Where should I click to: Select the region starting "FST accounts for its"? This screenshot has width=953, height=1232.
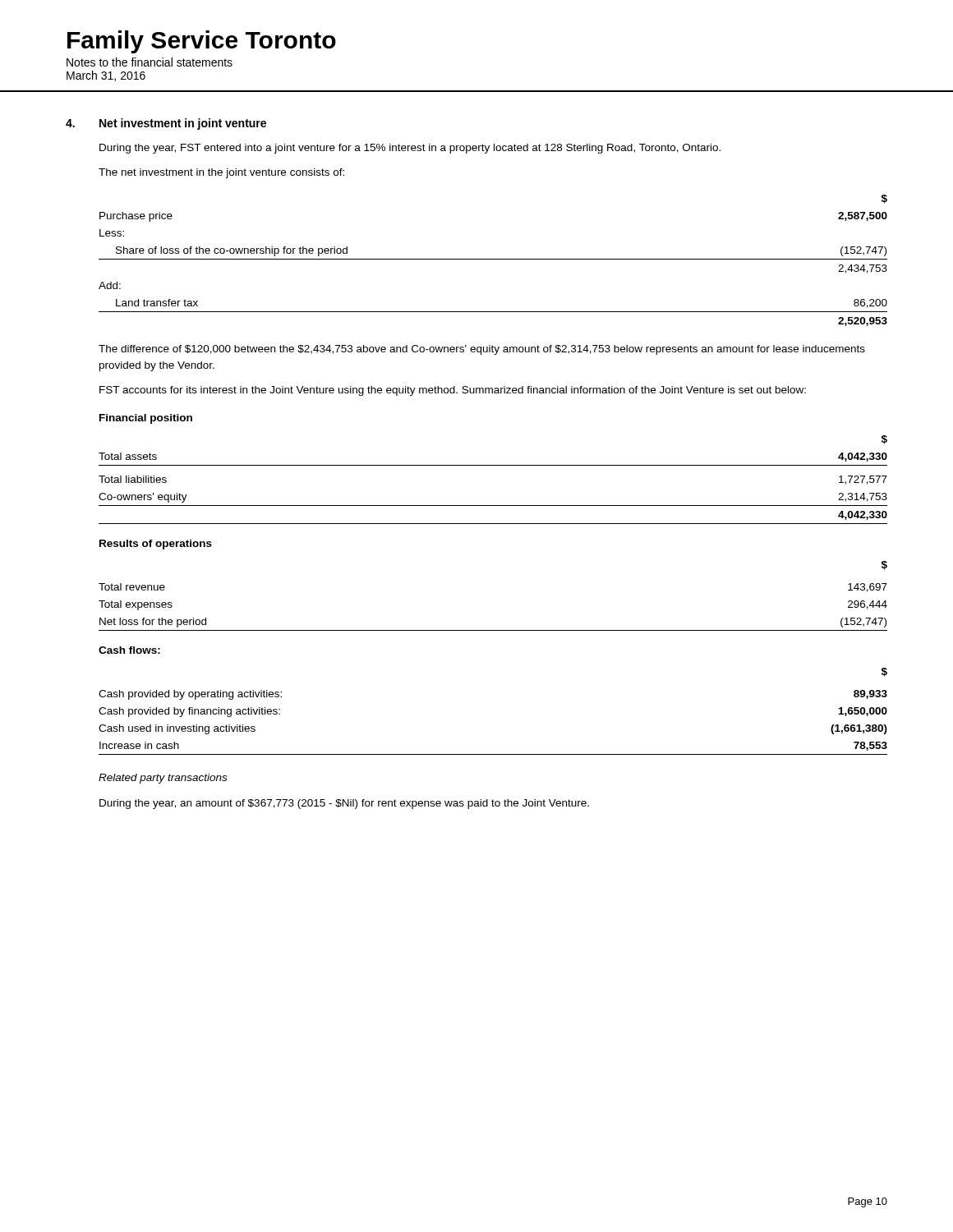tap(453, 390)
